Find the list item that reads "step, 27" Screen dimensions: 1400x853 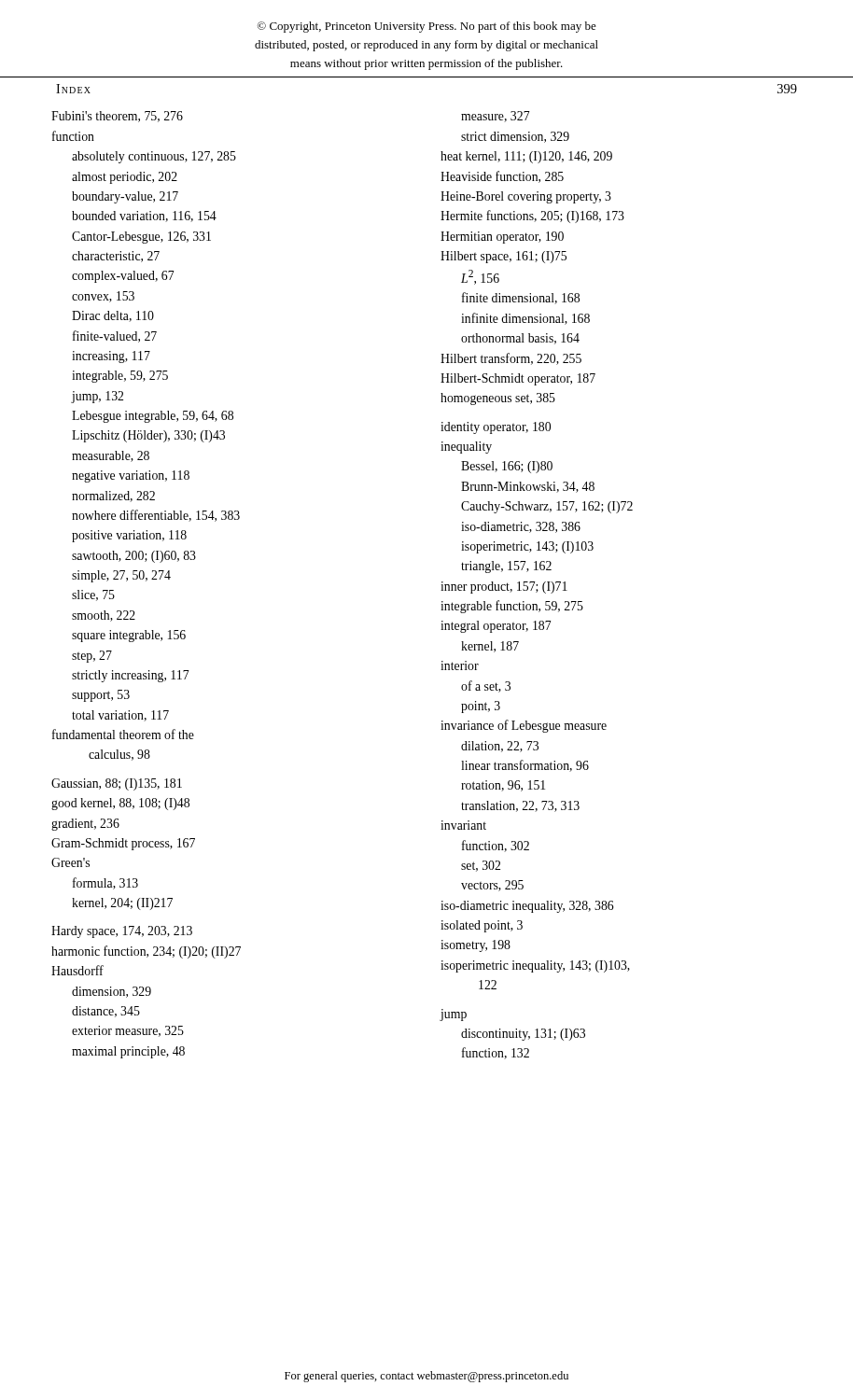tap(92, 655)
